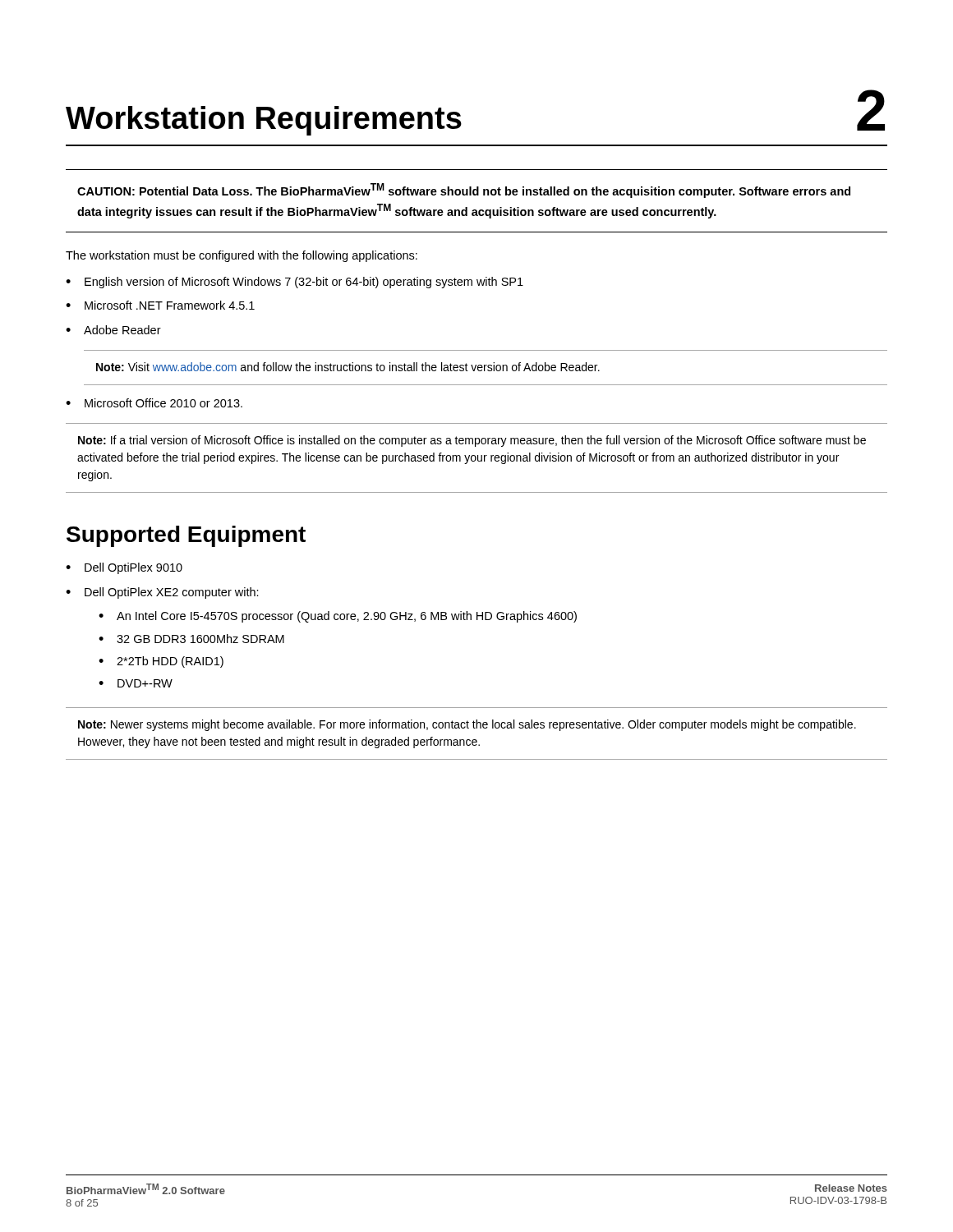Navigate to the region starting "Workstation Requirements 2"

(476, 114)
